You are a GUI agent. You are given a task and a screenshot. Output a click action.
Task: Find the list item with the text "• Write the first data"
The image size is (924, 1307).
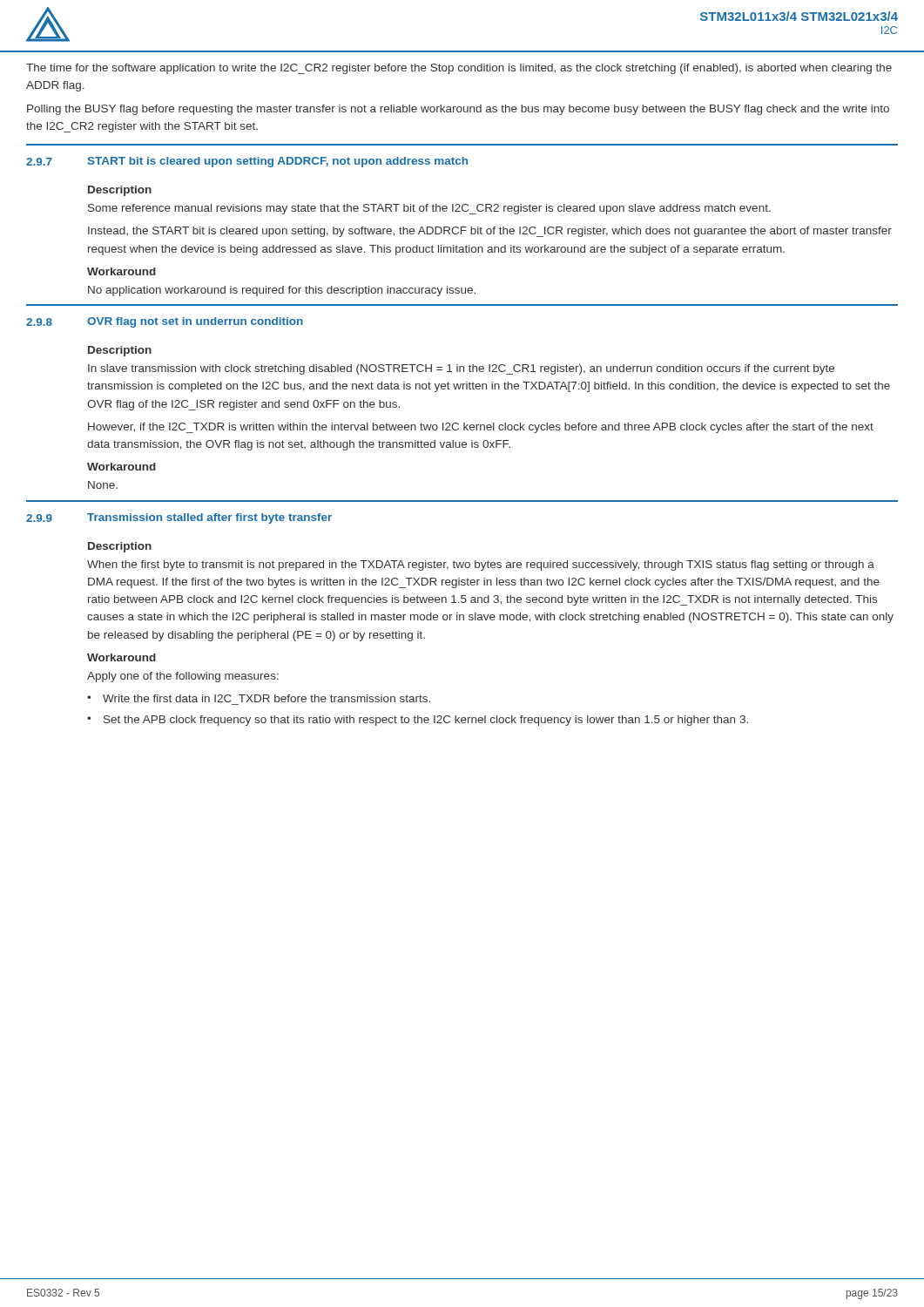(259, 698)
